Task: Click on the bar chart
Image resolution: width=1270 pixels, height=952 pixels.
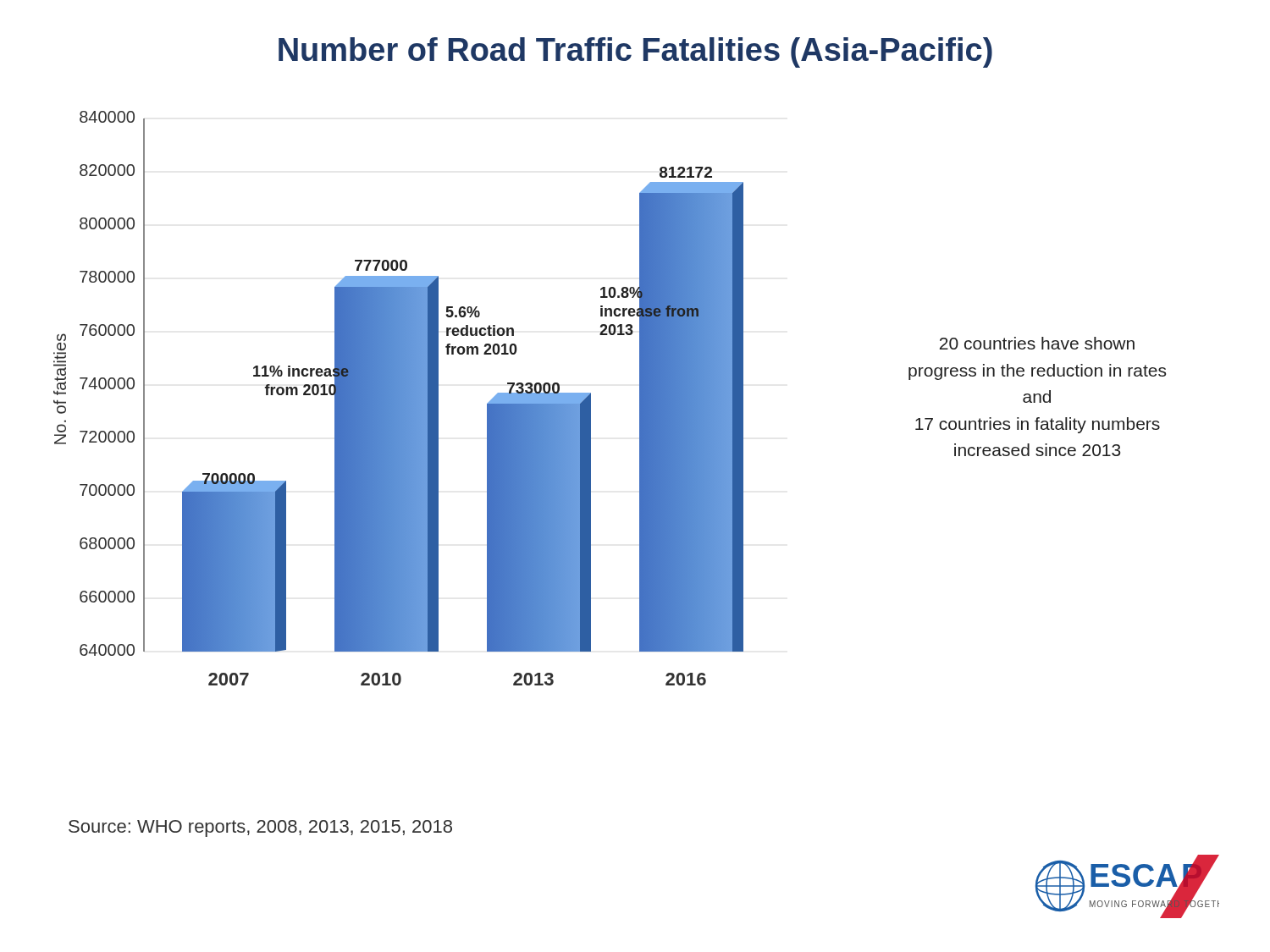Action: click(538, 419)
